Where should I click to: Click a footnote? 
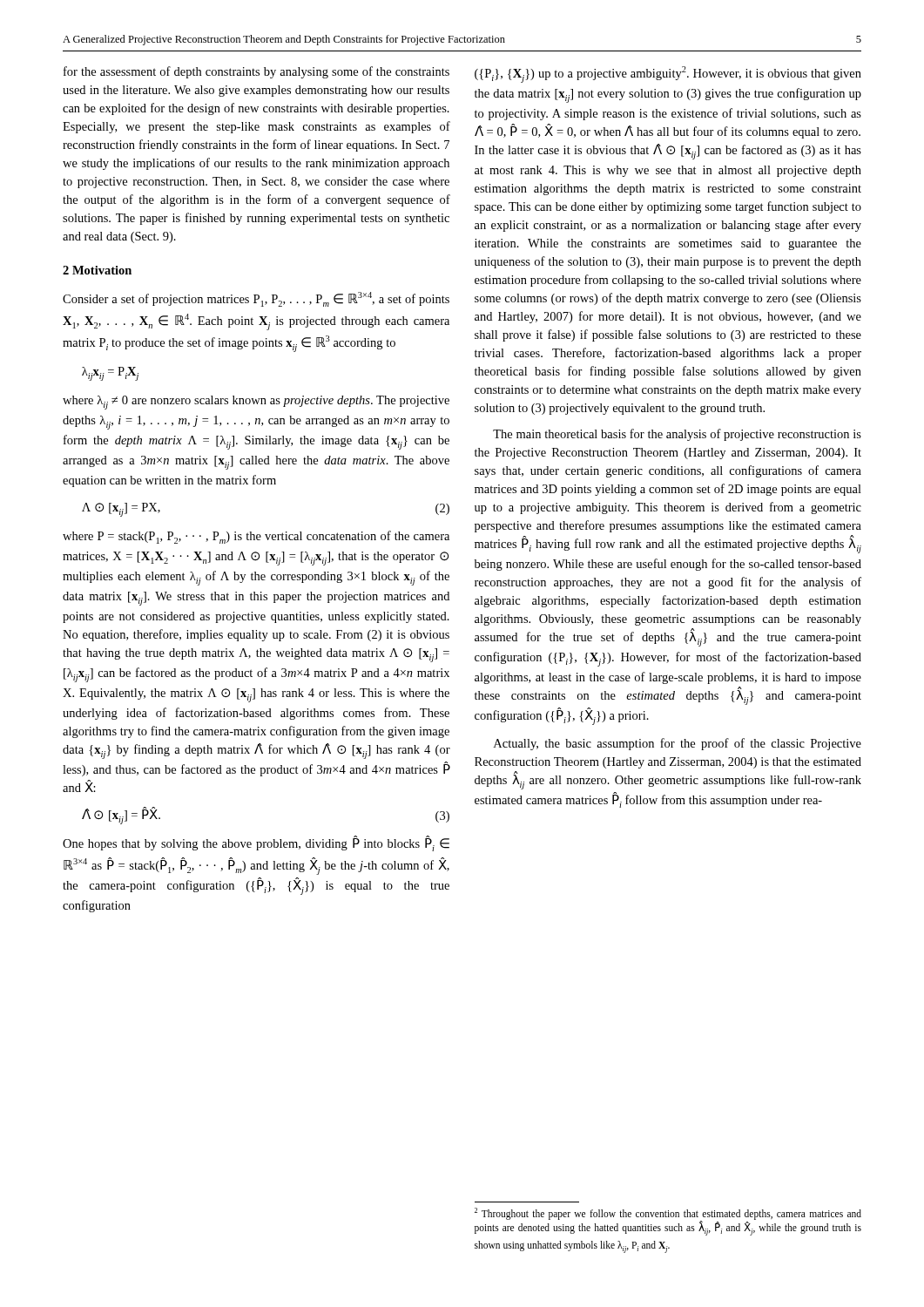668,1230
